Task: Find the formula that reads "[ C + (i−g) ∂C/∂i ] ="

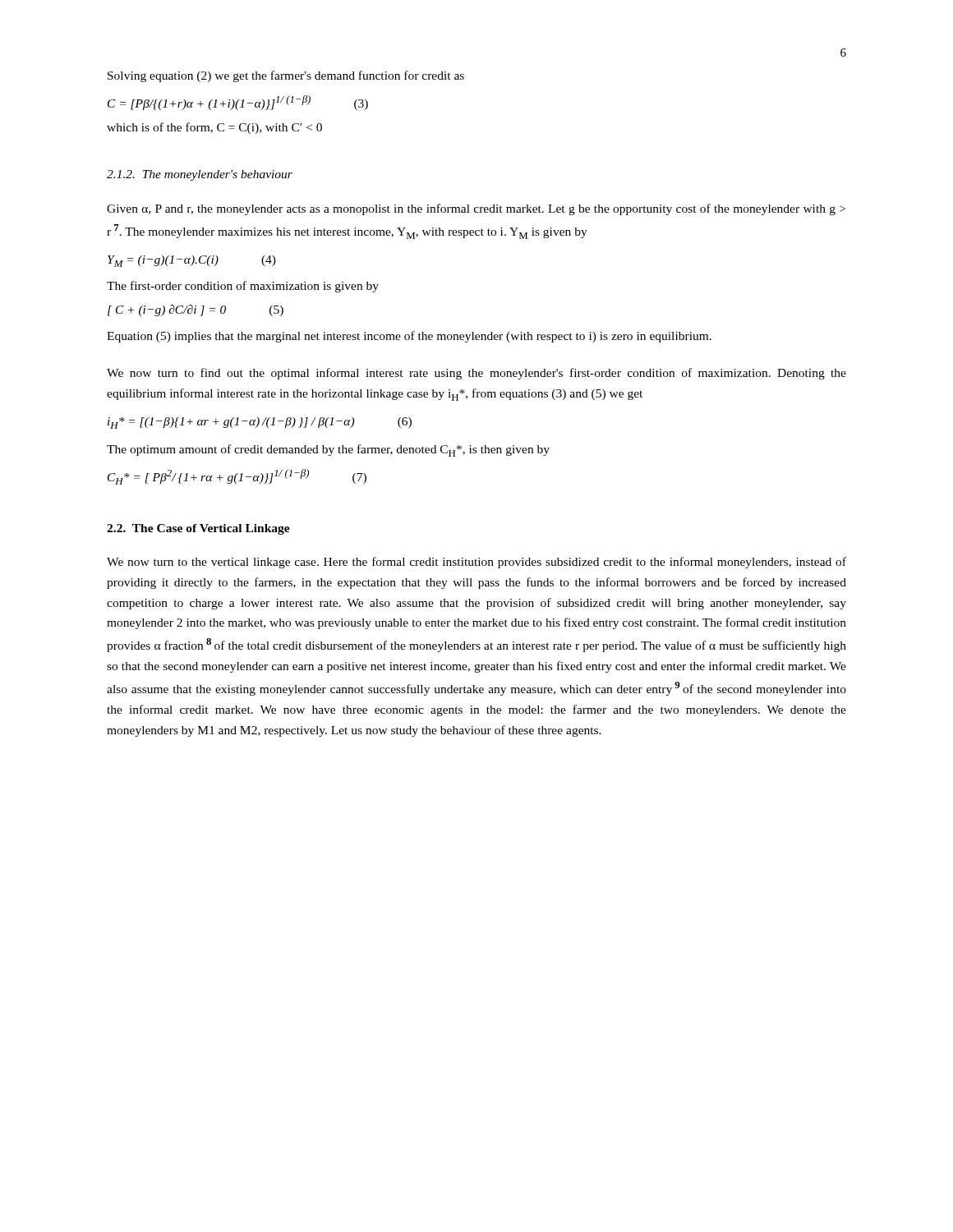Action: (195, 310)
